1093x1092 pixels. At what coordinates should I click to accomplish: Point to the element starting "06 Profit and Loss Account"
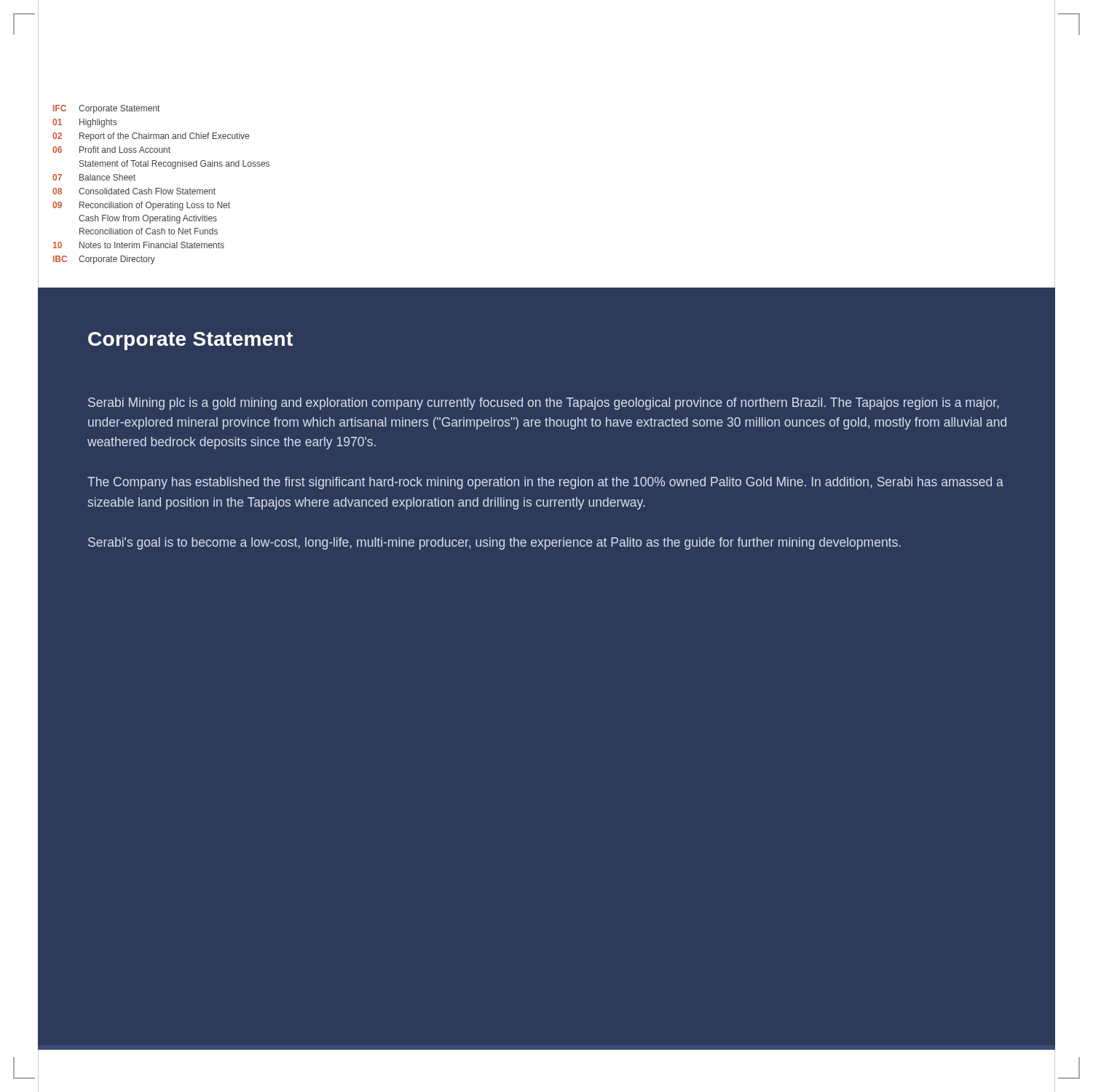click(111, 150)
